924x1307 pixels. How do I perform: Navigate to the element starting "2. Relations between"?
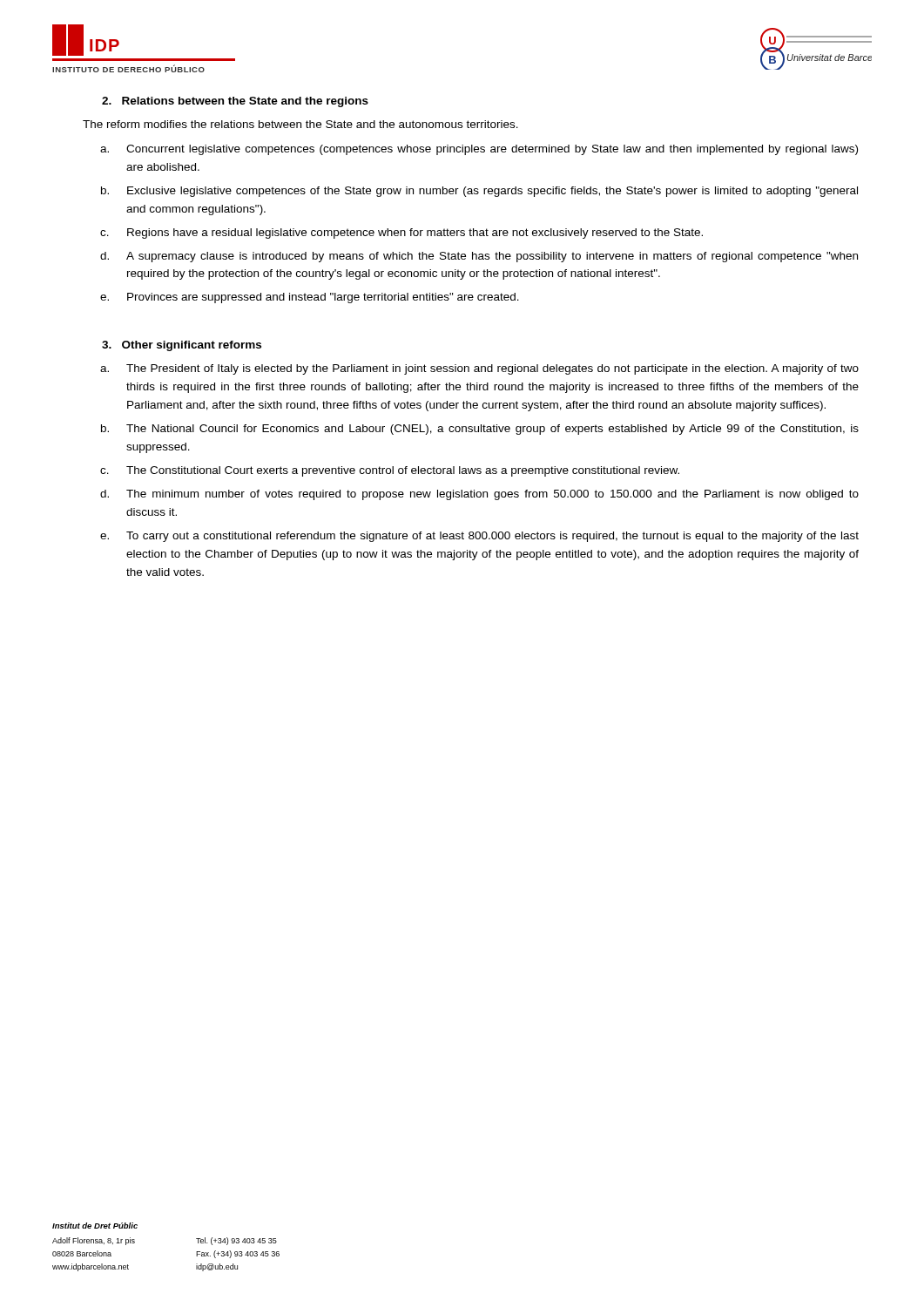(x=235, y=101)
